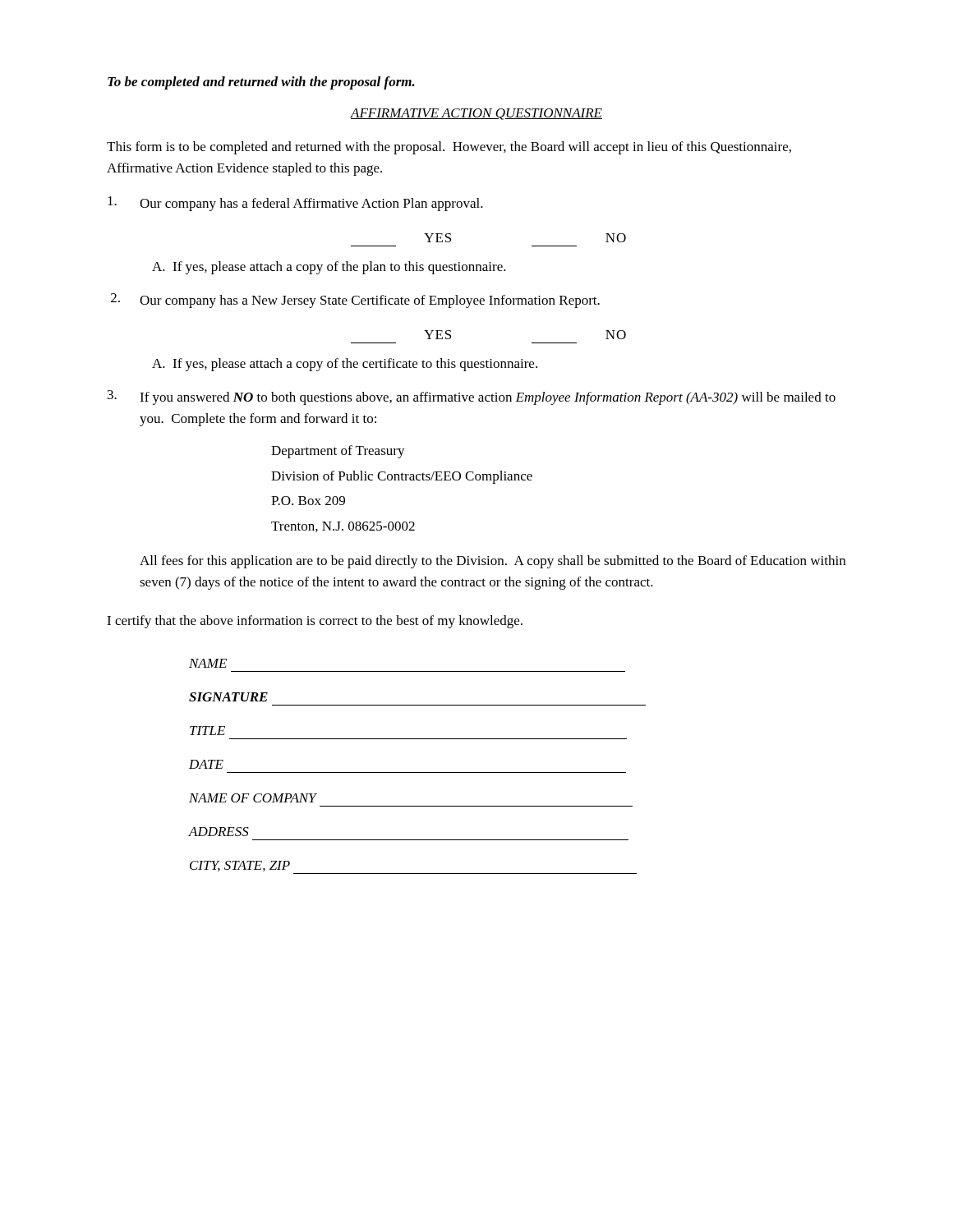
Task: Find the block starting "3. If you answered NO"
Action: [x=476, y=408]
